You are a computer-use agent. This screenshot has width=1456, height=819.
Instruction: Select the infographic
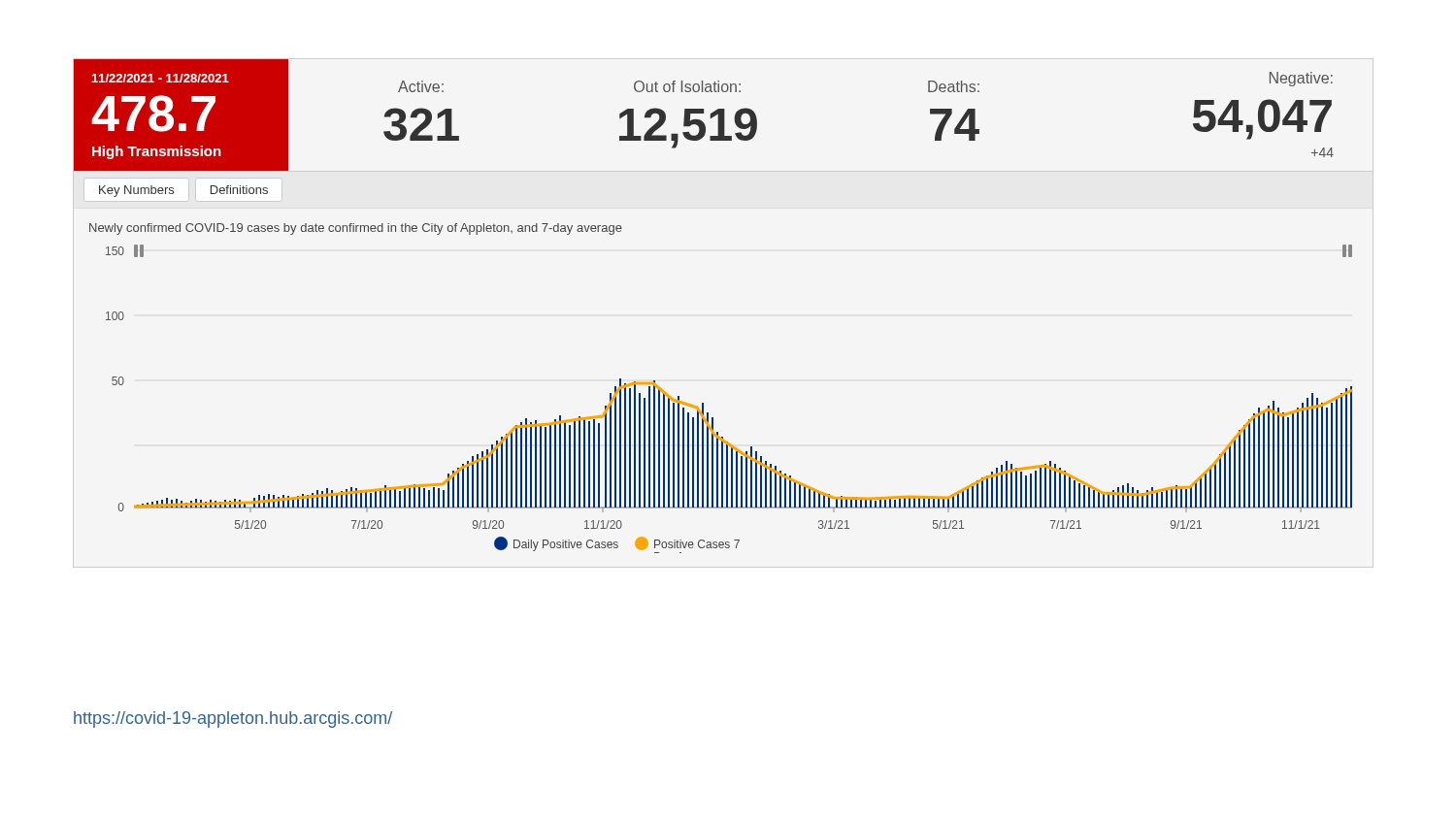pos(723,313)
